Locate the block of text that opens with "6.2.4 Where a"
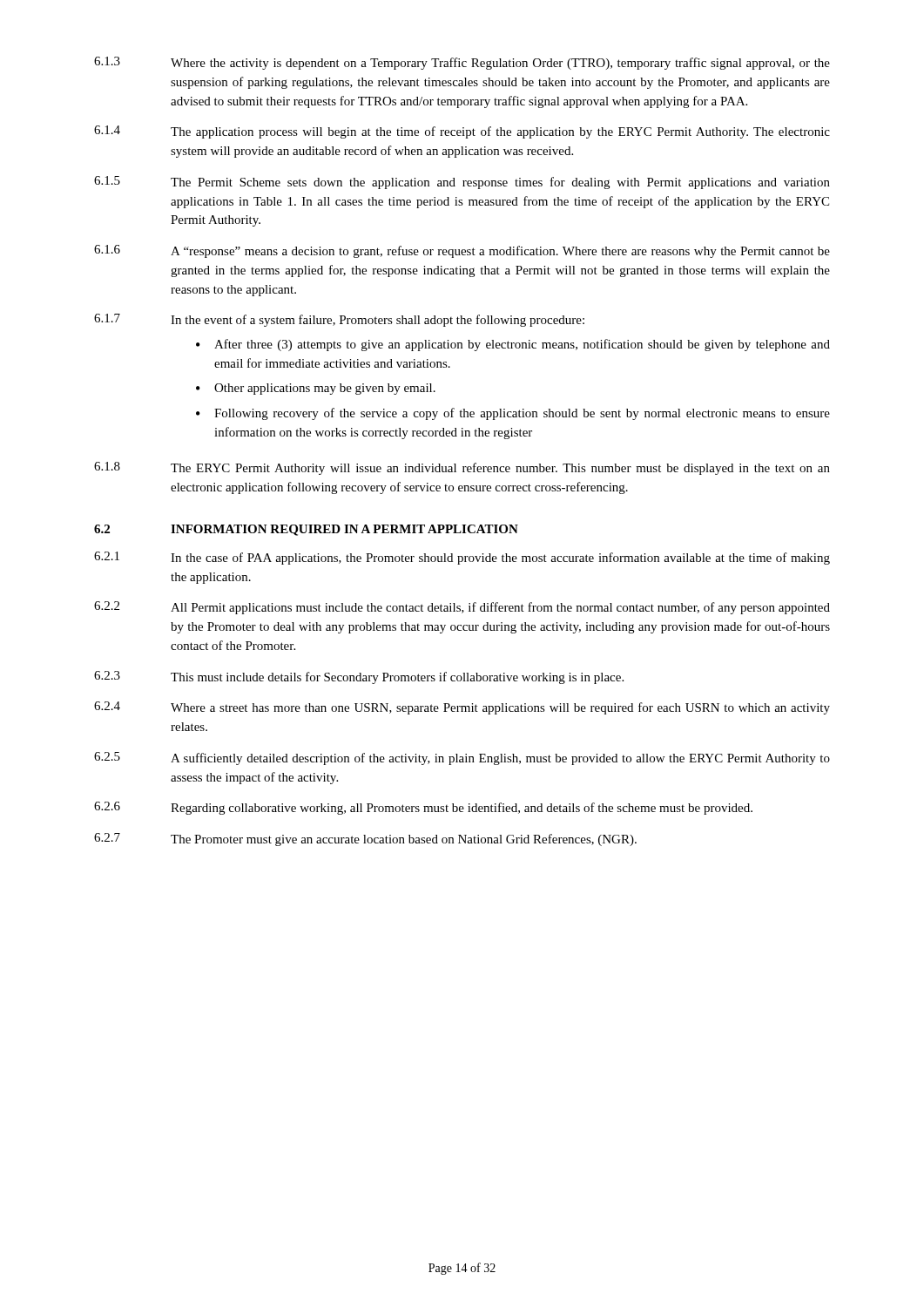This screenshot has width=924, height=1307. (x=462, y=718)
